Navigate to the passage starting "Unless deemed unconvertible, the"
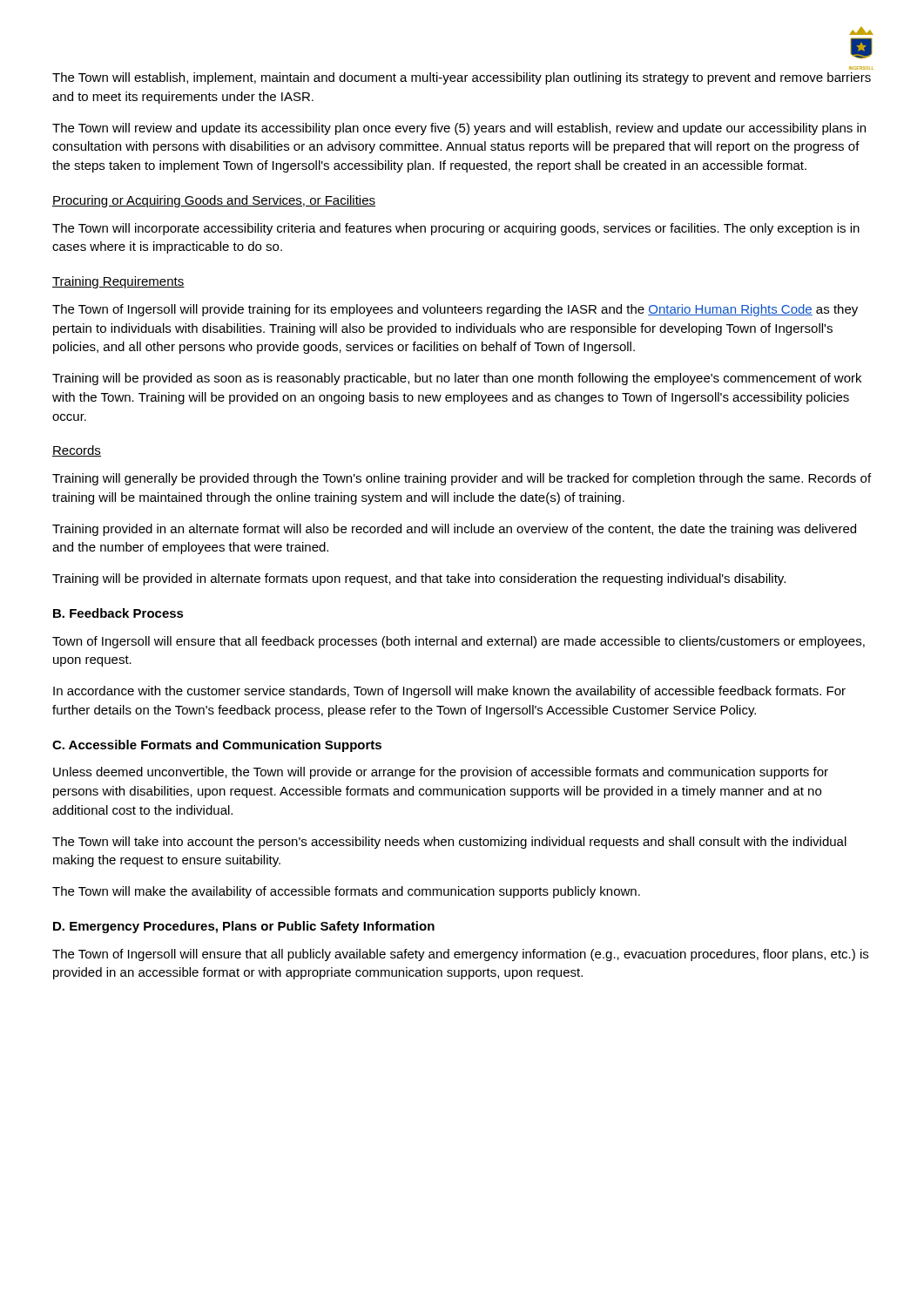Viewport: 924px width, 1307px height. pos(440,791)
